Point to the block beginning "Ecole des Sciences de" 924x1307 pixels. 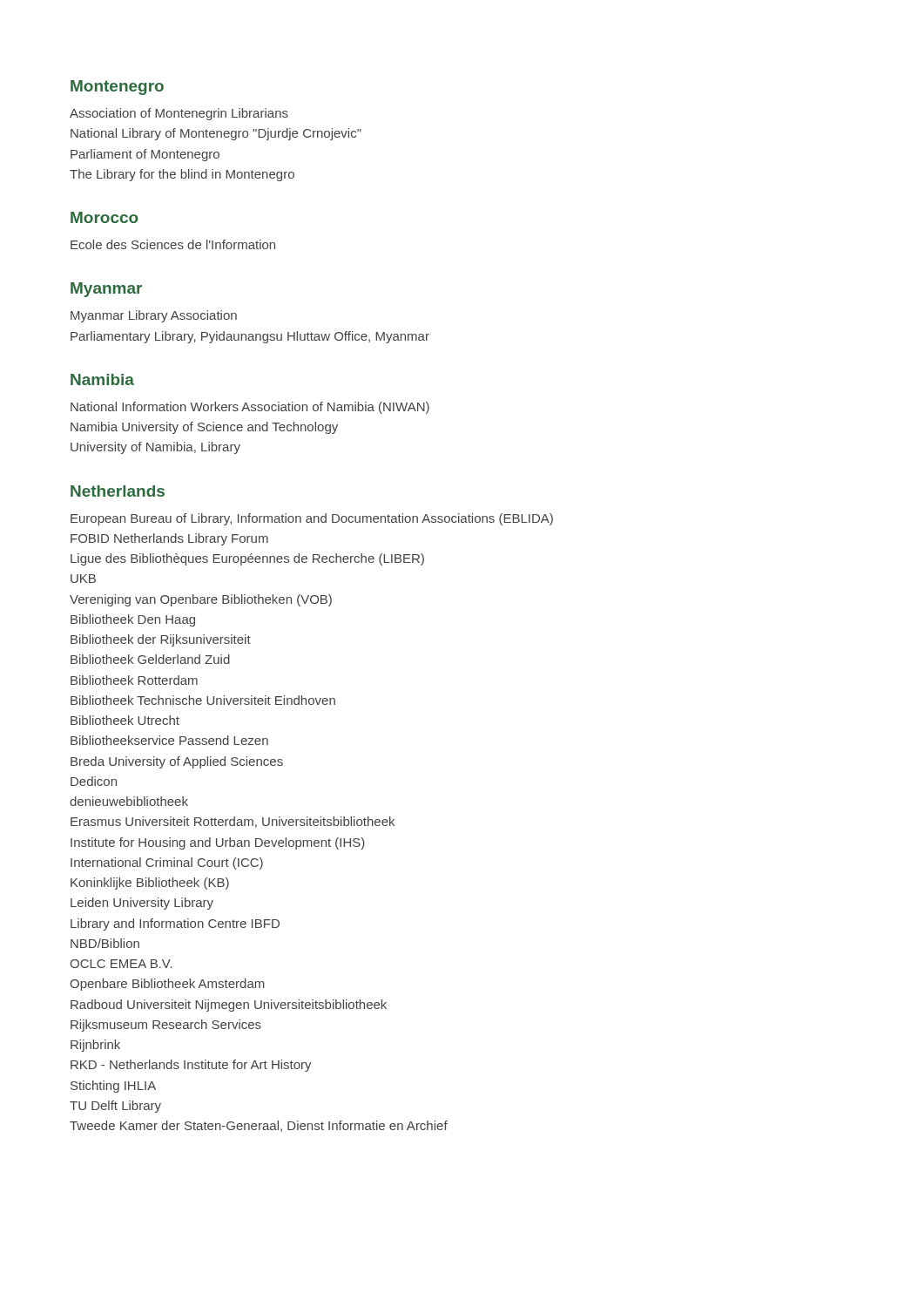point(173,244)
